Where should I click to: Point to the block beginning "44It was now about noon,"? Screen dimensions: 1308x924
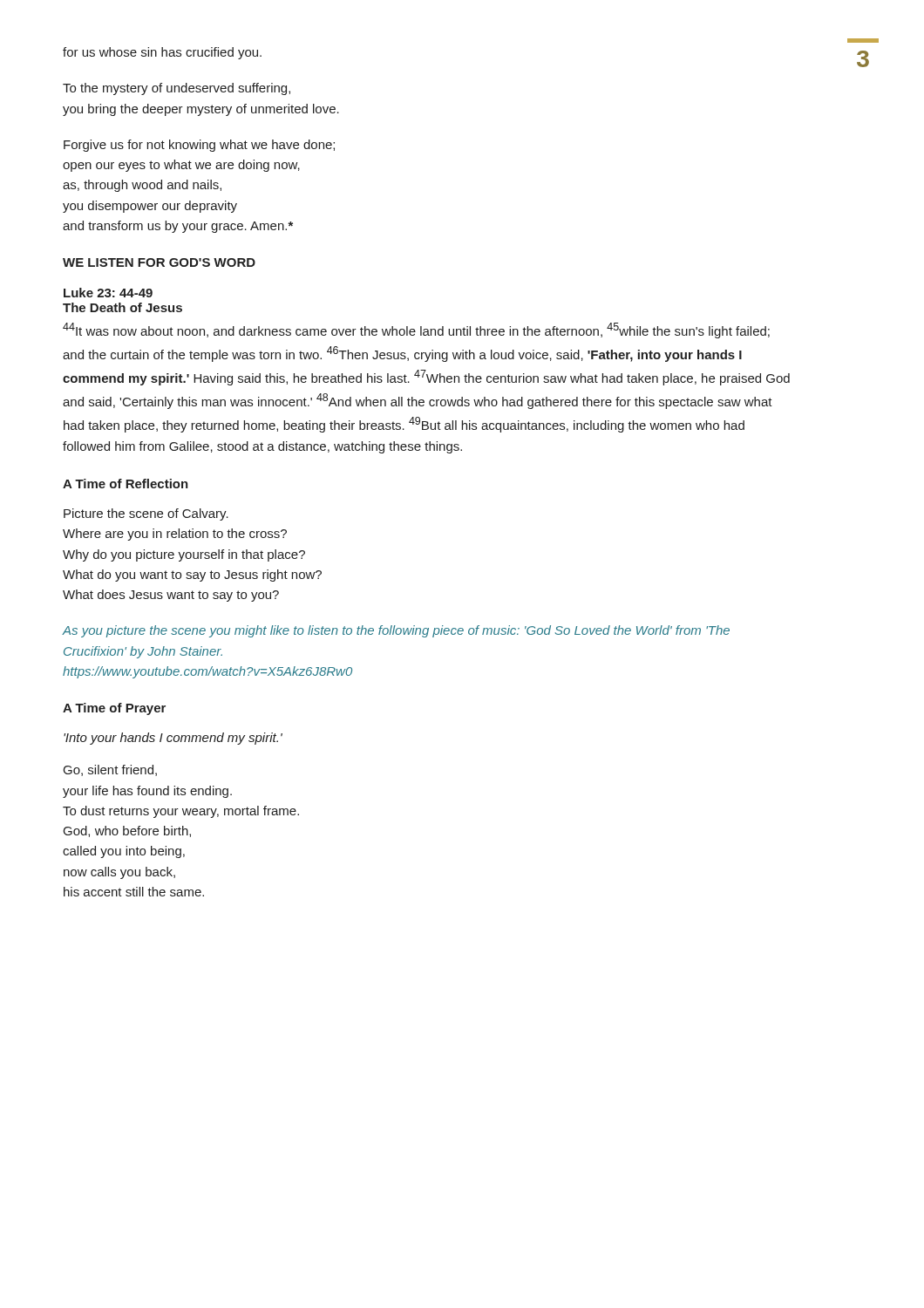(427, 387)
